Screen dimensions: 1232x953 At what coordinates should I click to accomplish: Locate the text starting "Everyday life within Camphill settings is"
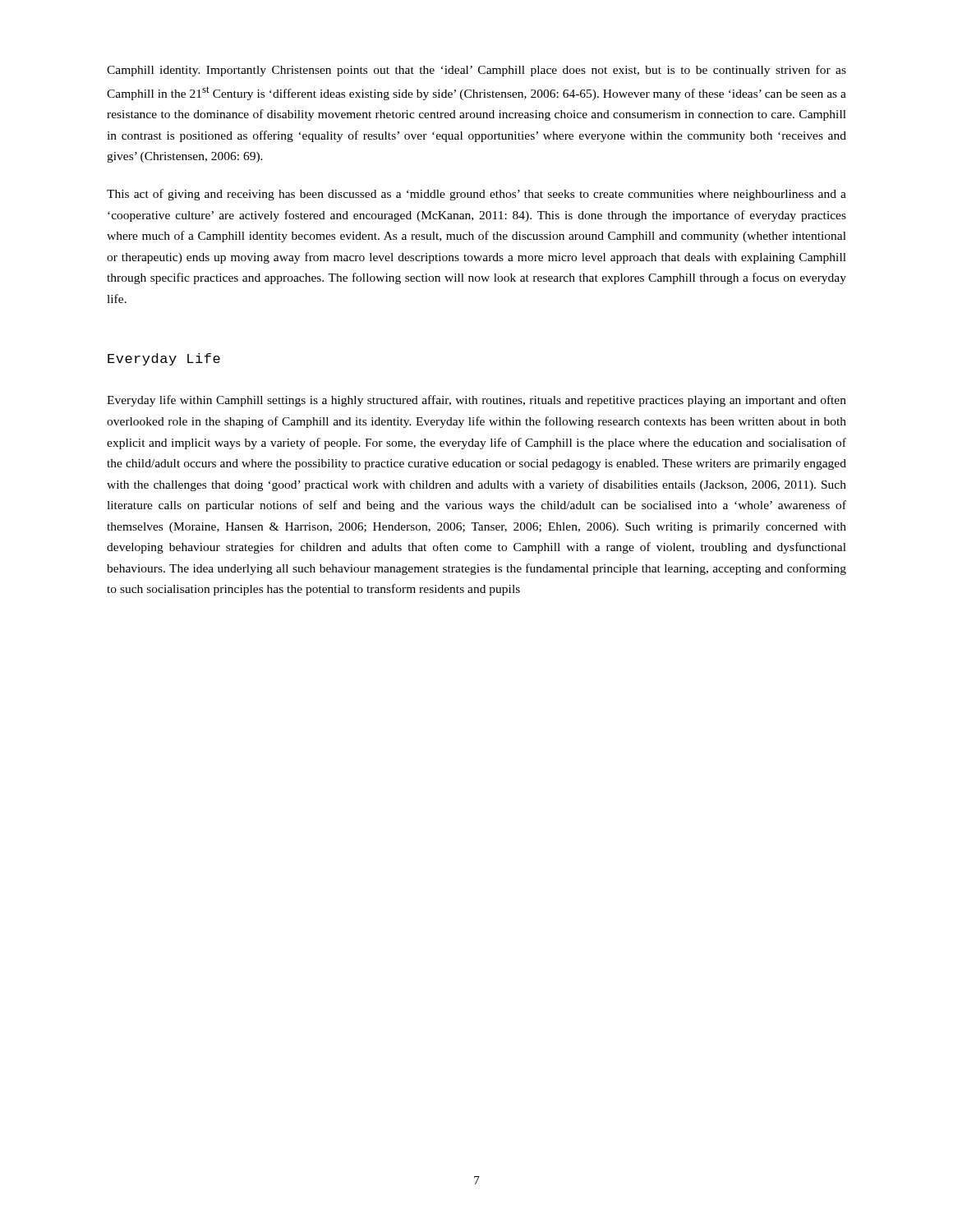coord(476,494)
